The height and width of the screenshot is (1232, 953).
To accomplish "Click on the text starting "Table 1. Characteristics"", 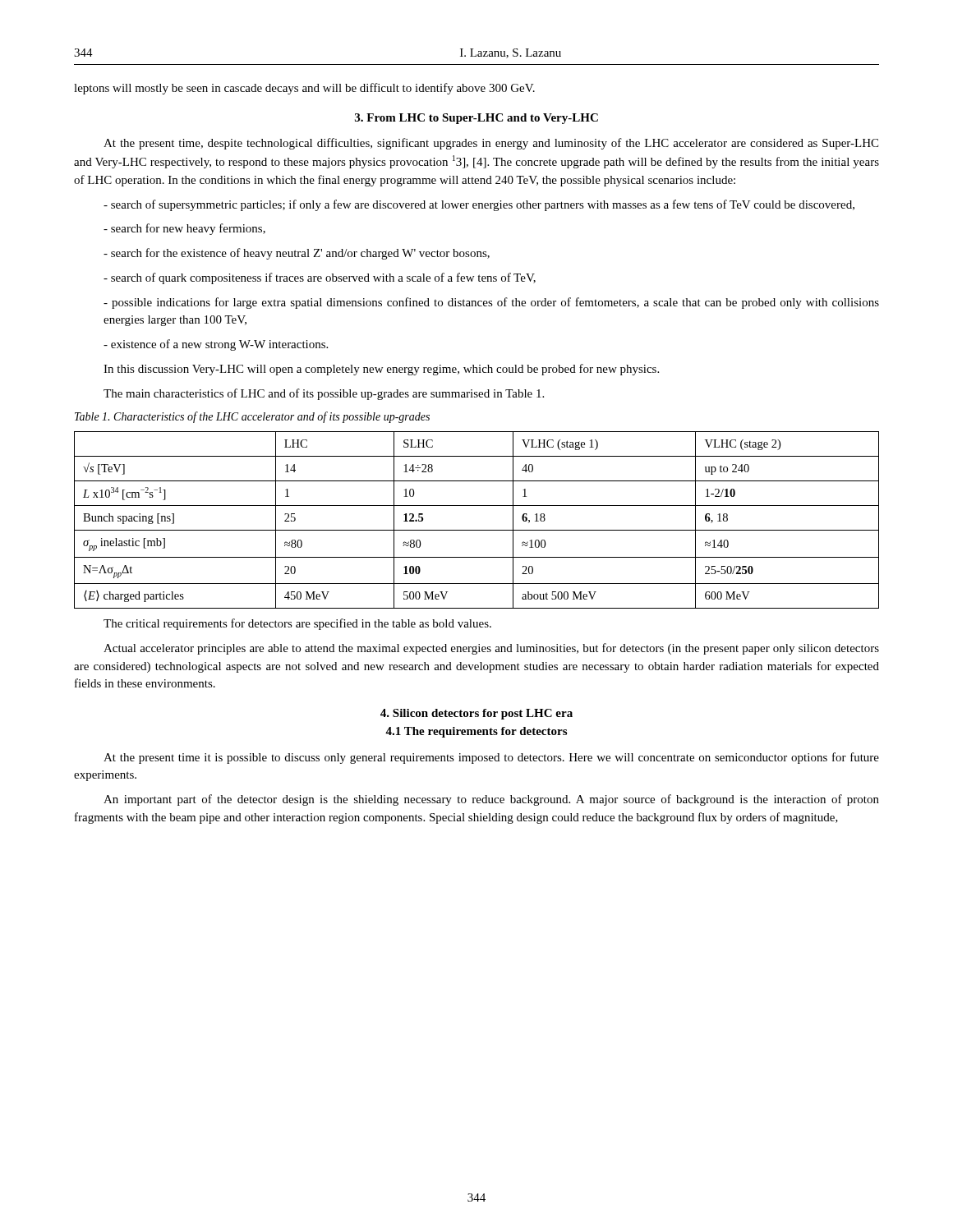I will (252, 417).
